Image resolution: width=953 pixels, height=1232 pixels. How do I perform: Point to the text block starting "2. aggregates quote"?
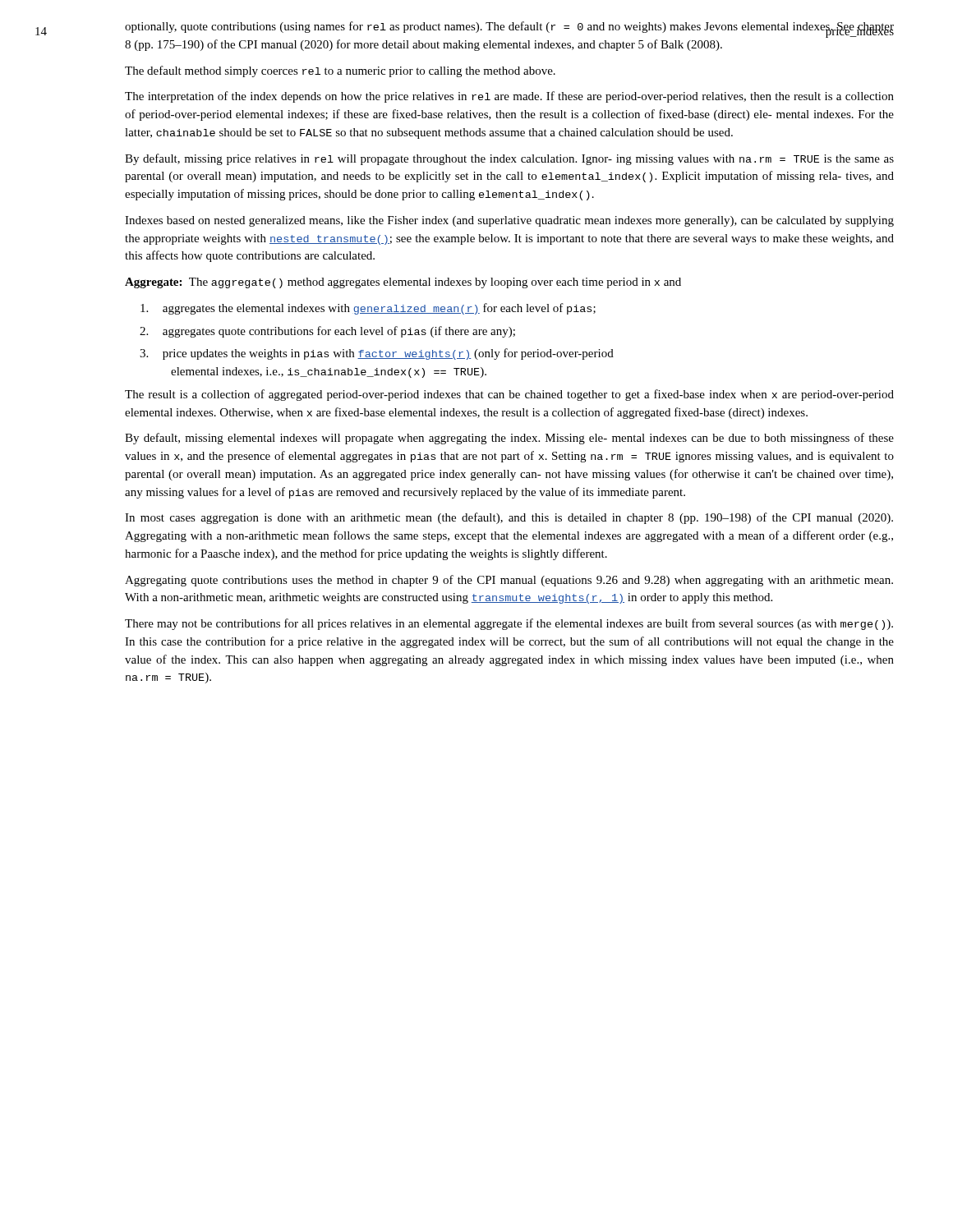[x=328, y=331]
